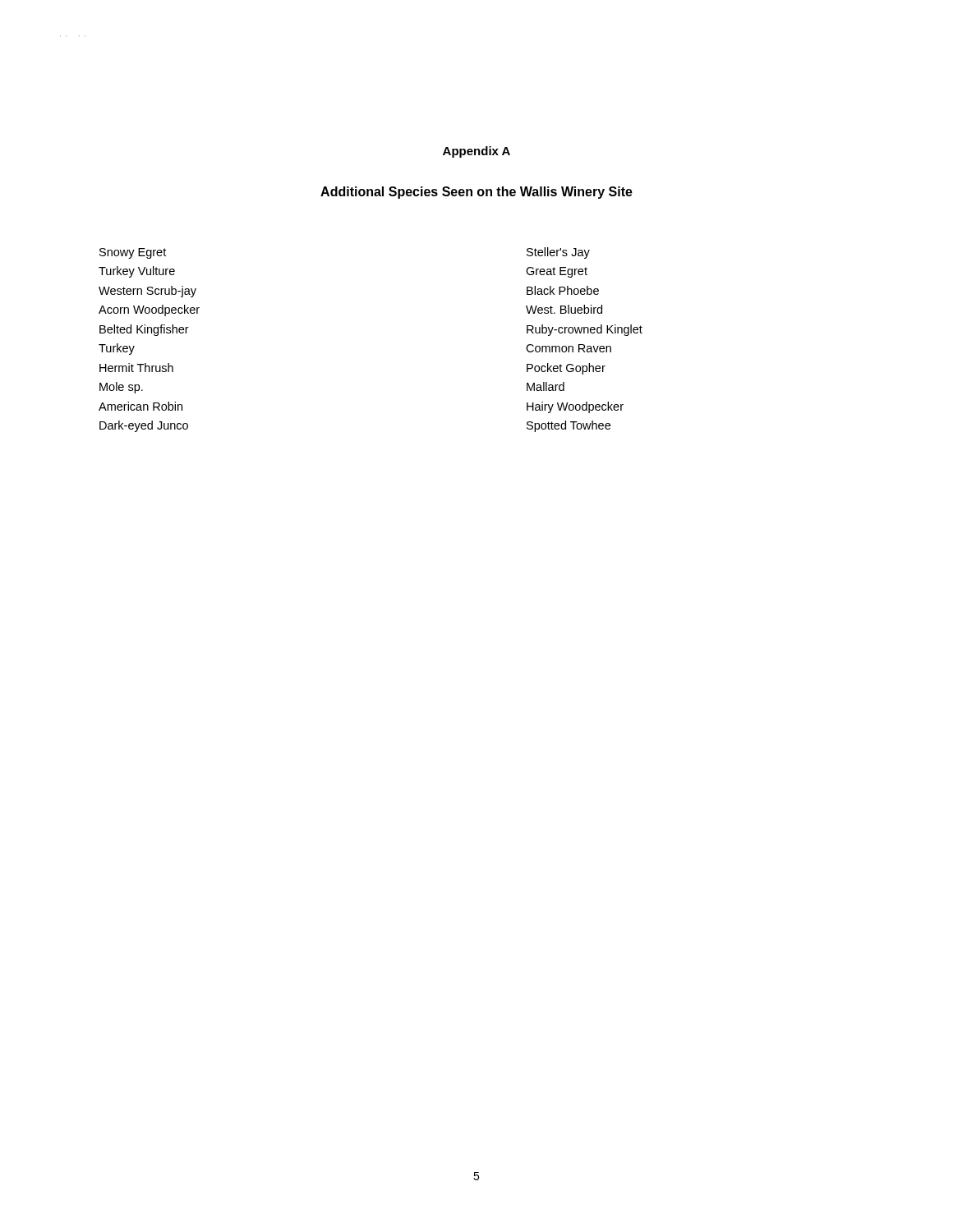Screen dimensions: 1232x953
Task: Locate the element starting "Spotted Towhee"
Action: pyautogui.click(x=568, y=426)
